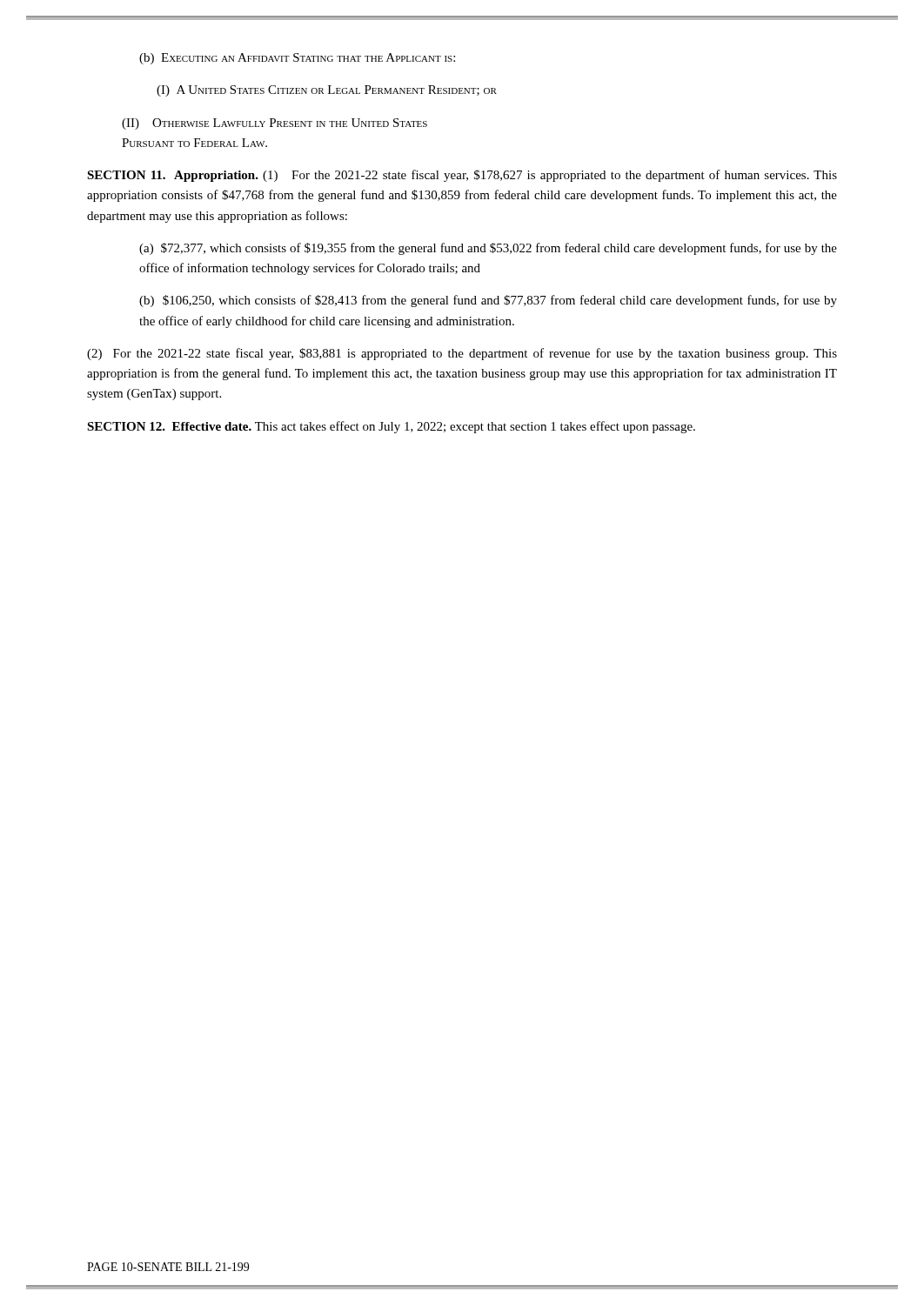
Task: Point to the block starting "SECTION 11. Appropriation. (1) For"
Action: [462, 195]
